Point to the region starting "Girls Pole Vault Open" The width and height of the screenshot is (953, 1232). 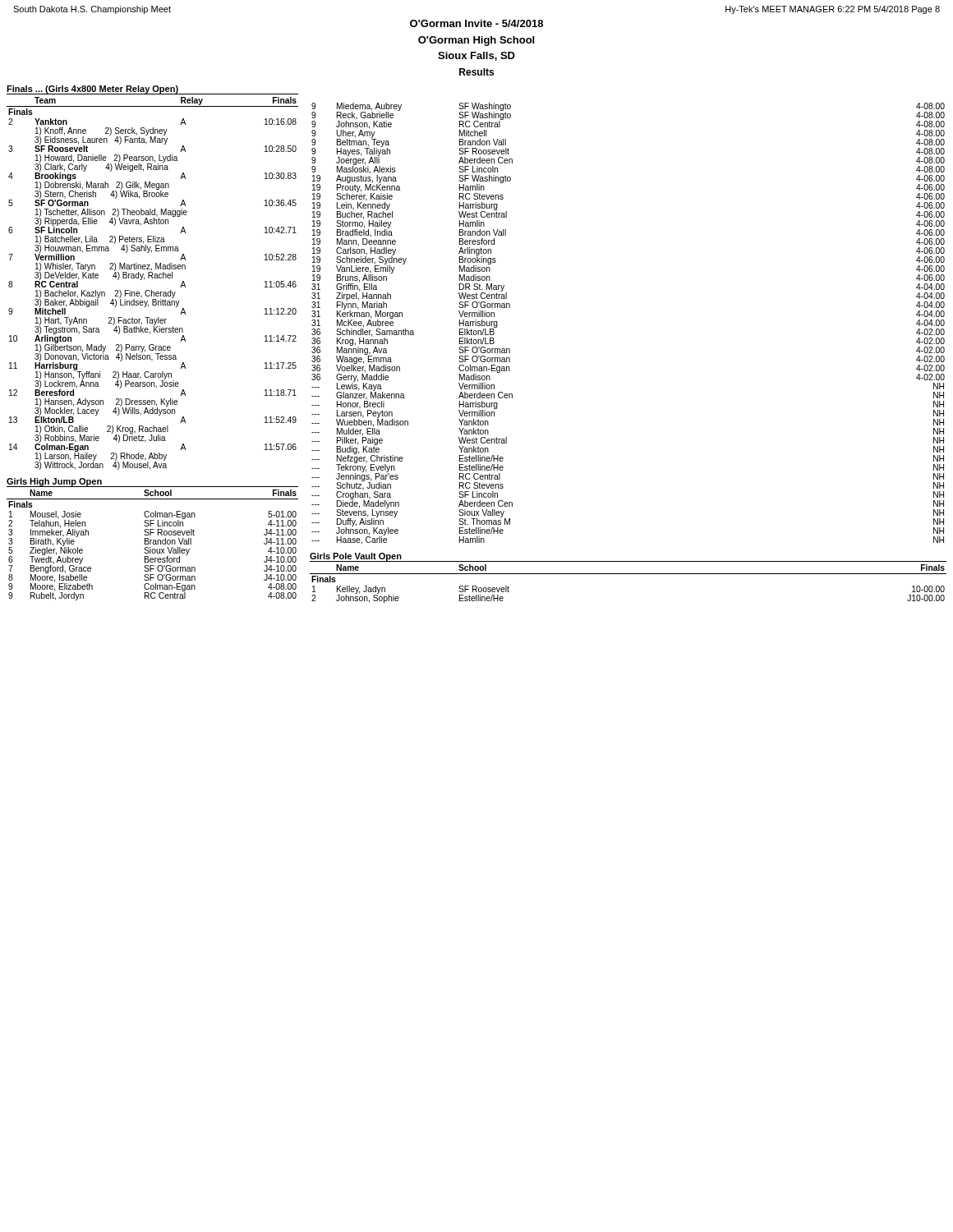coord(356,556)
